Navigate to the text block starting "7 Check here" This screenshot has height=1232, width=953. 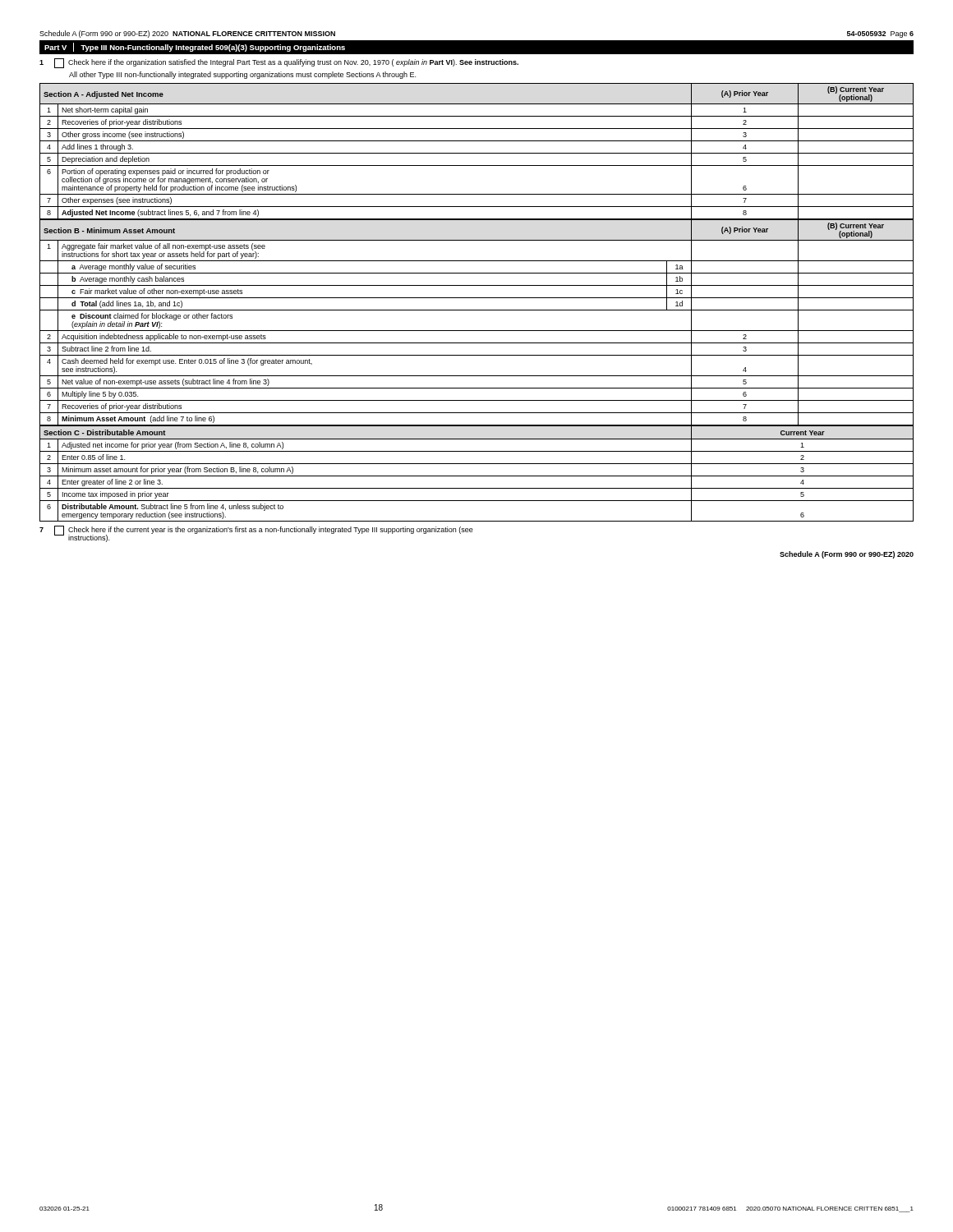[x=256, y=534]
